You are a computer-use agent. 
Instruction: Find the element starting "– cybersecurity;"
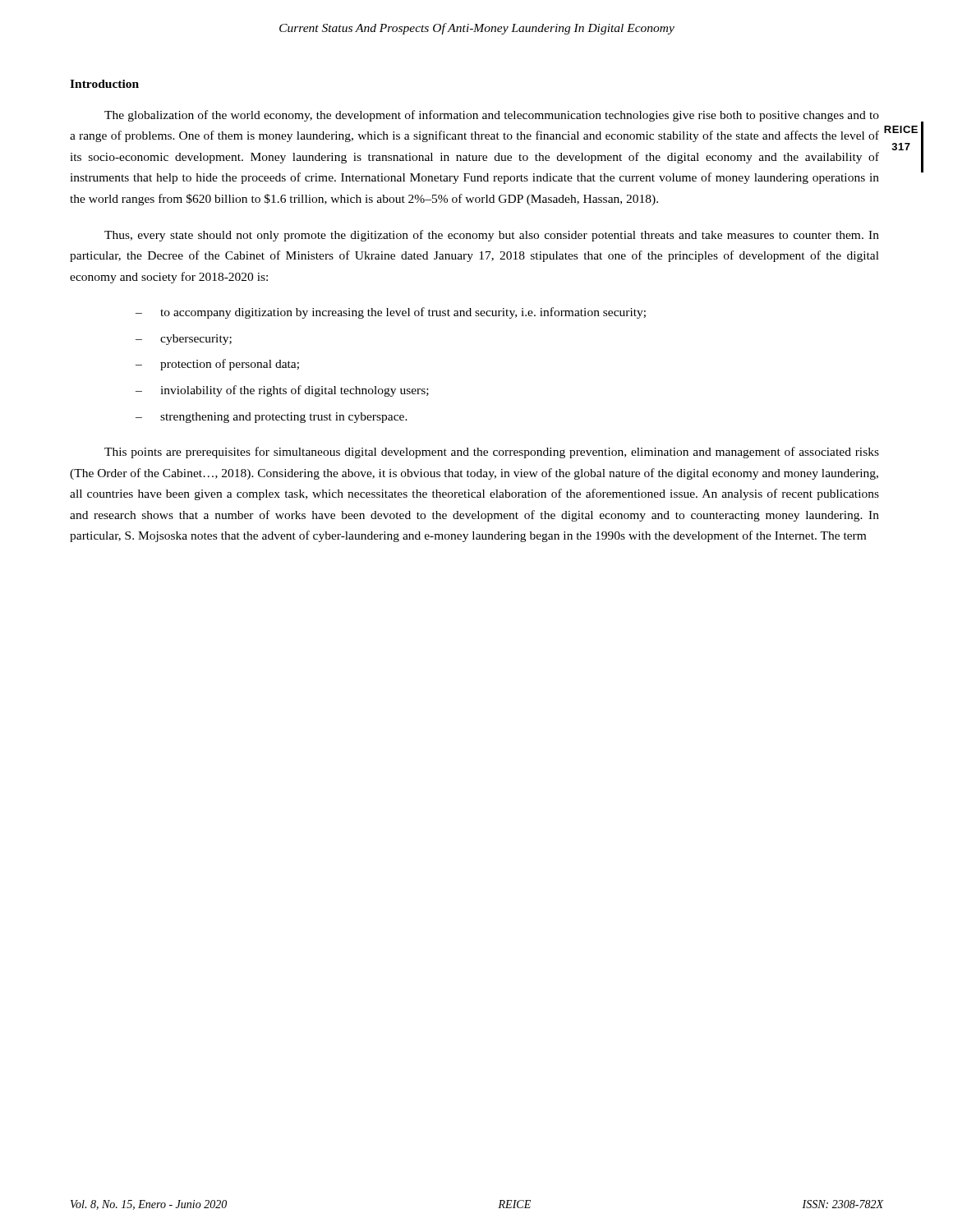click(x=184, y=340)
